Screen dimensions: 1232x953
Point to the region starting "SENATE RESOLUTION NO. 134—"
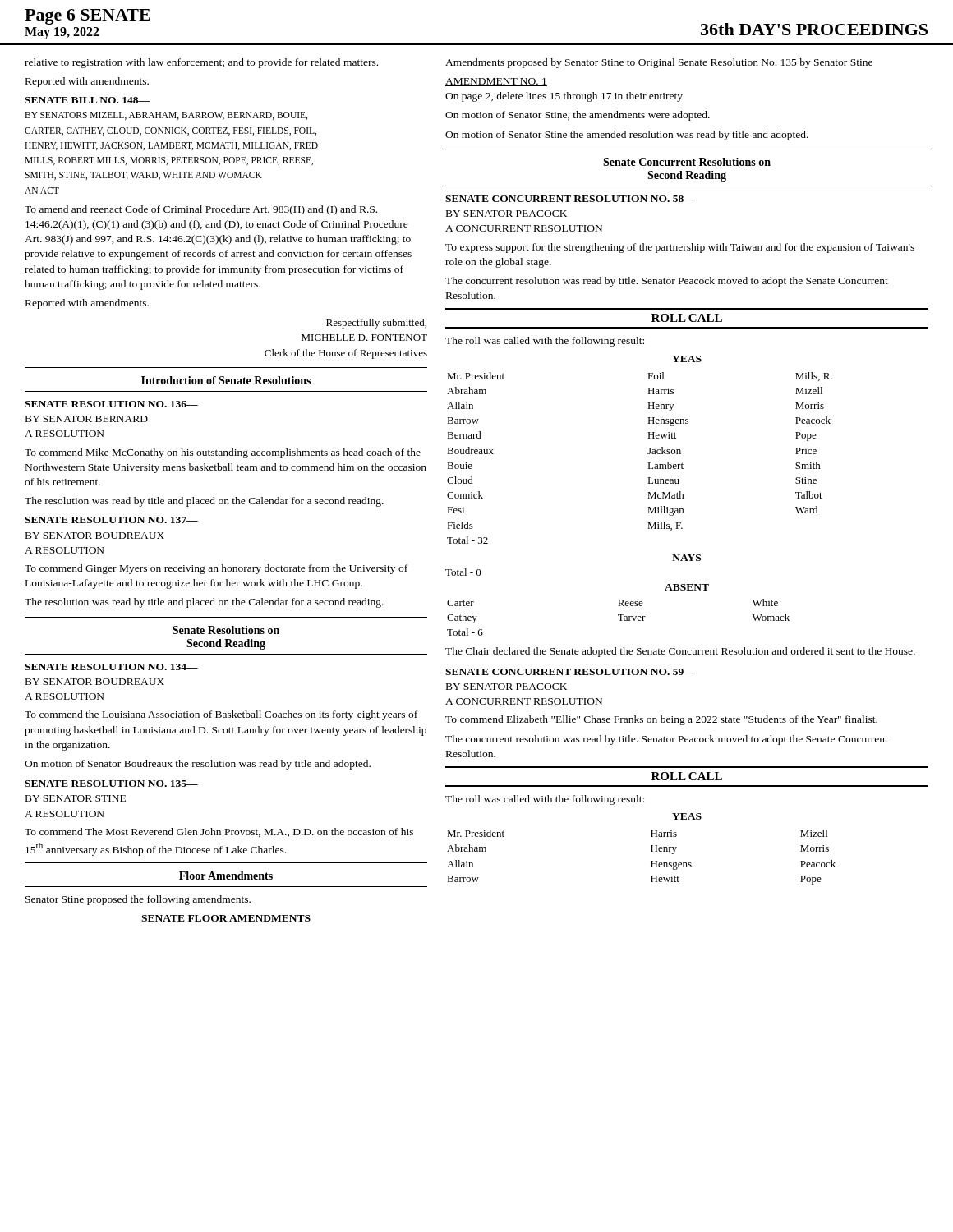pyautogui.click(x=111, y=681)
